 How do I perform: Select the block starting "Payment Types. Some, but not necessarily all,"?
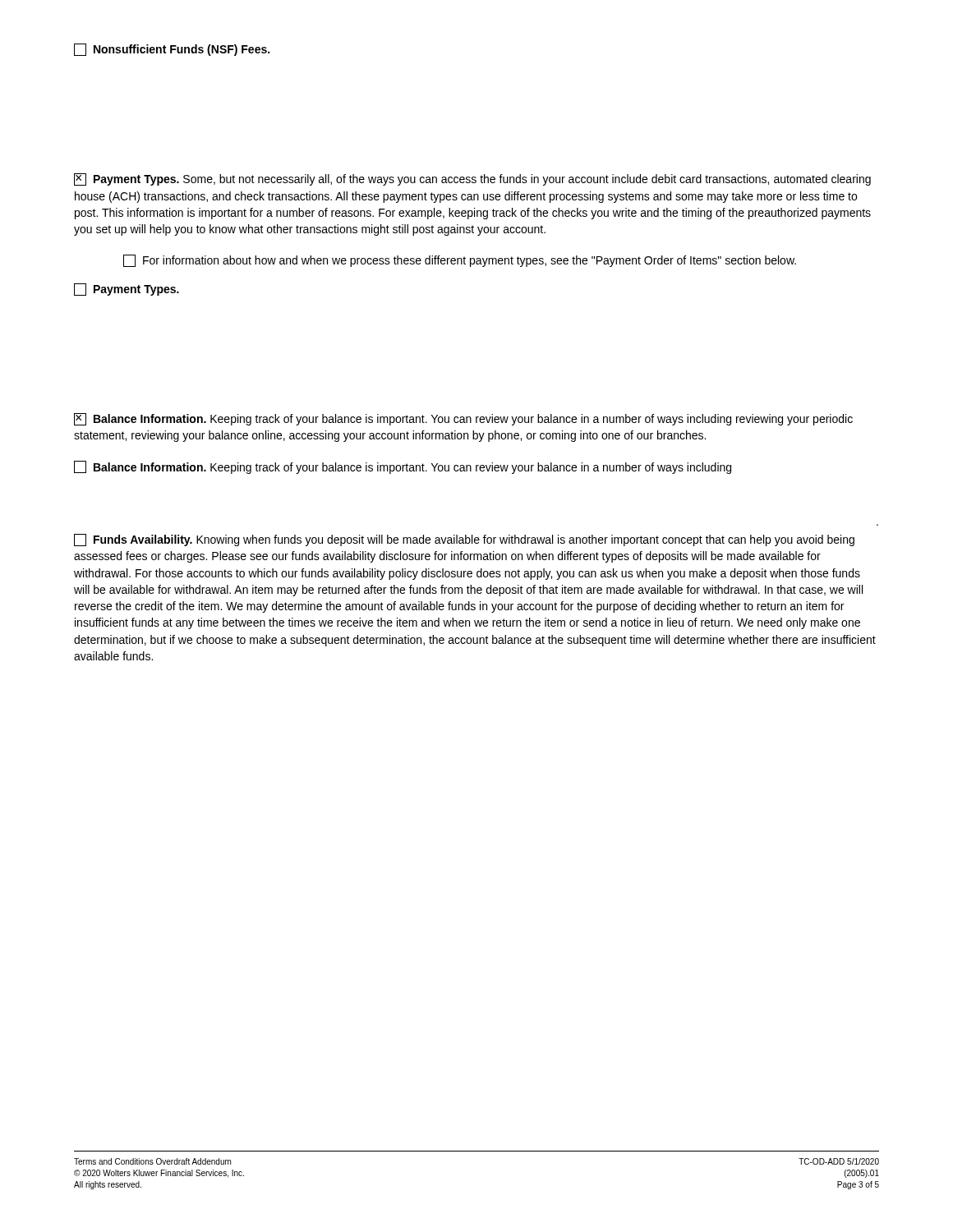[x=473, y=204]
